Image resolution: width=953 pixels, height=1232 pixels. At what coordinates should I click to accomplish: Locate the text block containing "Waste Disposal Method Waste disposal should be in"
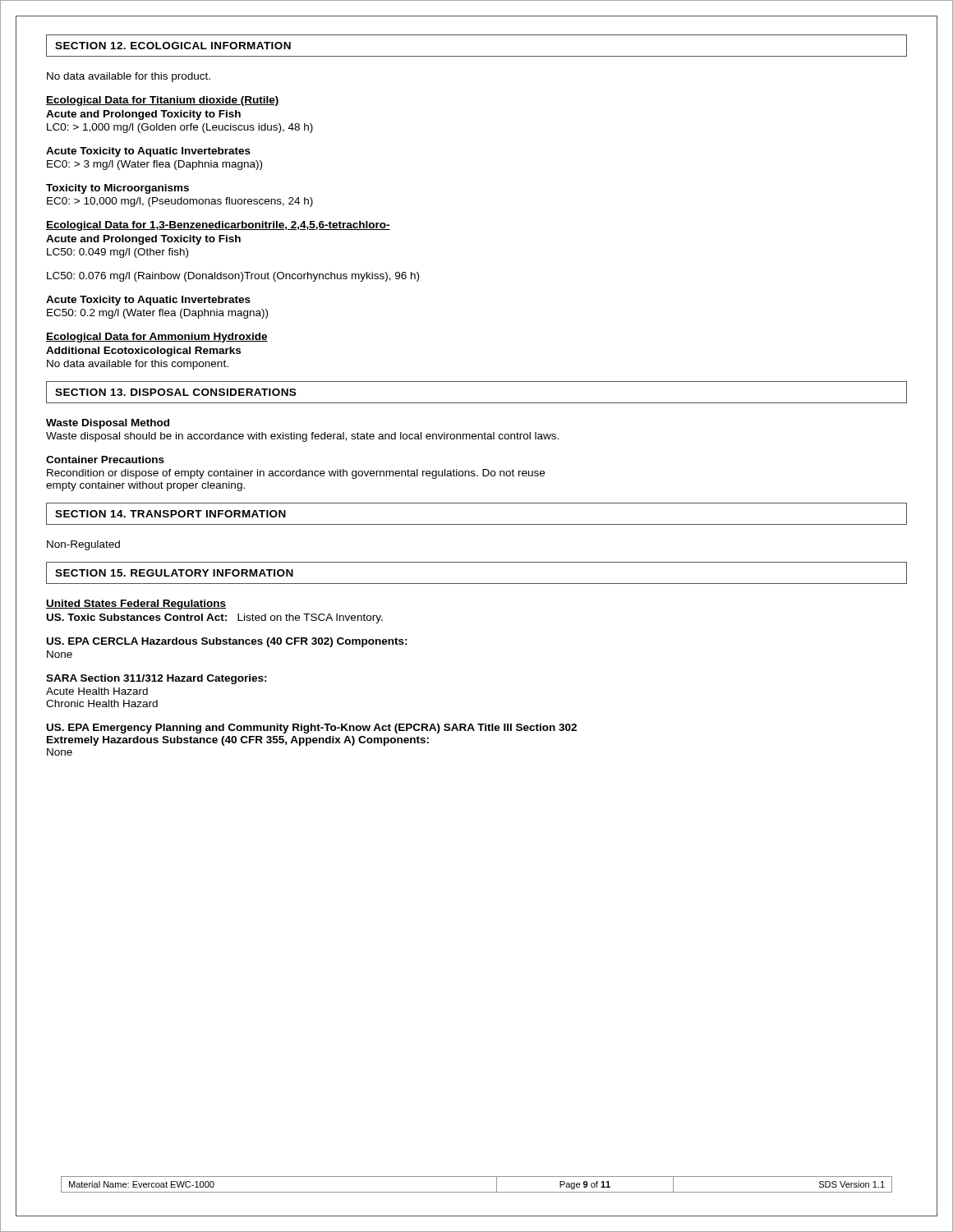476,429
